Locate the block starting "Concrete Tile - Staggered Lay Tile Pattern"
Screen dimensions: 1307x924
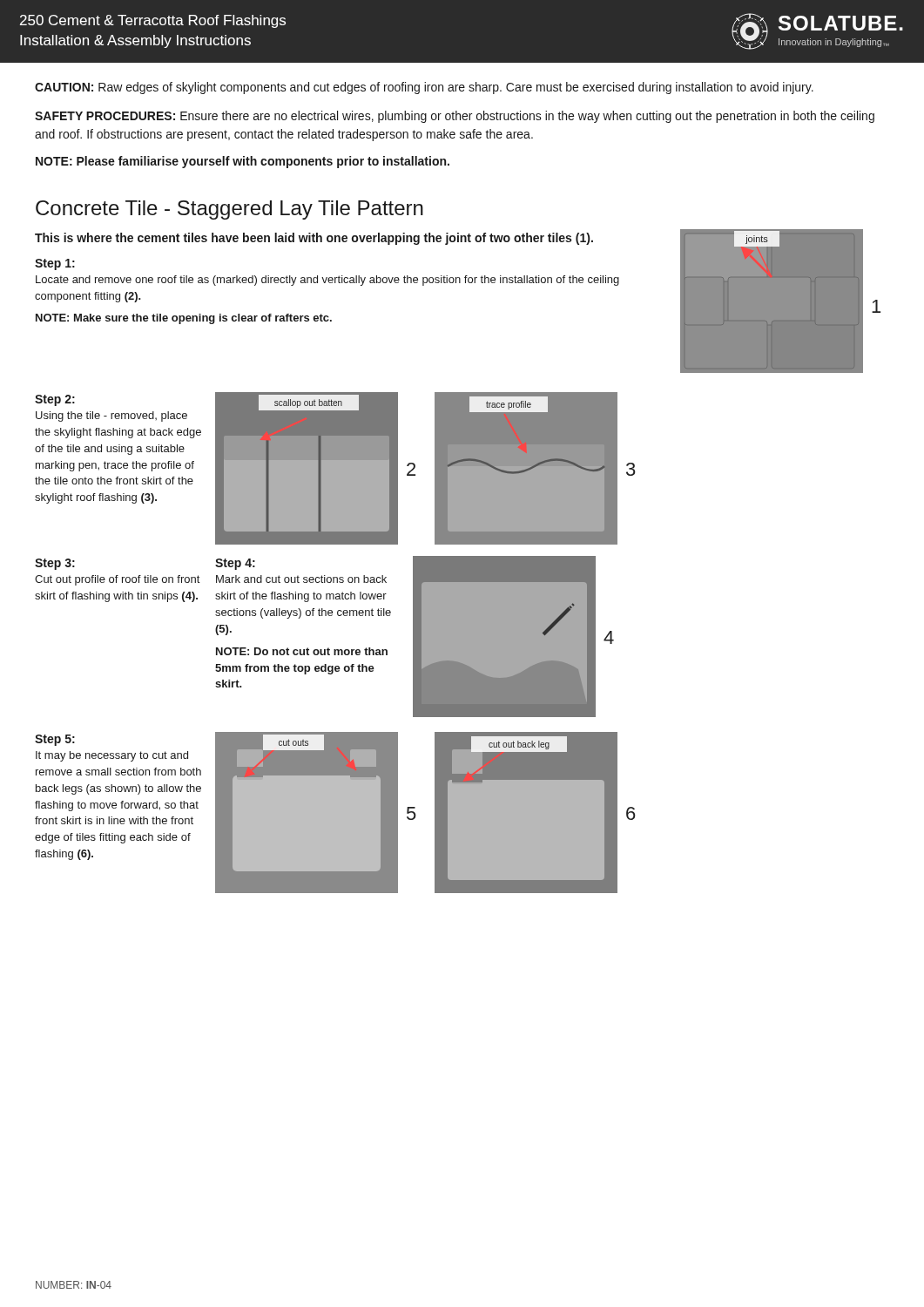(229, 208)
